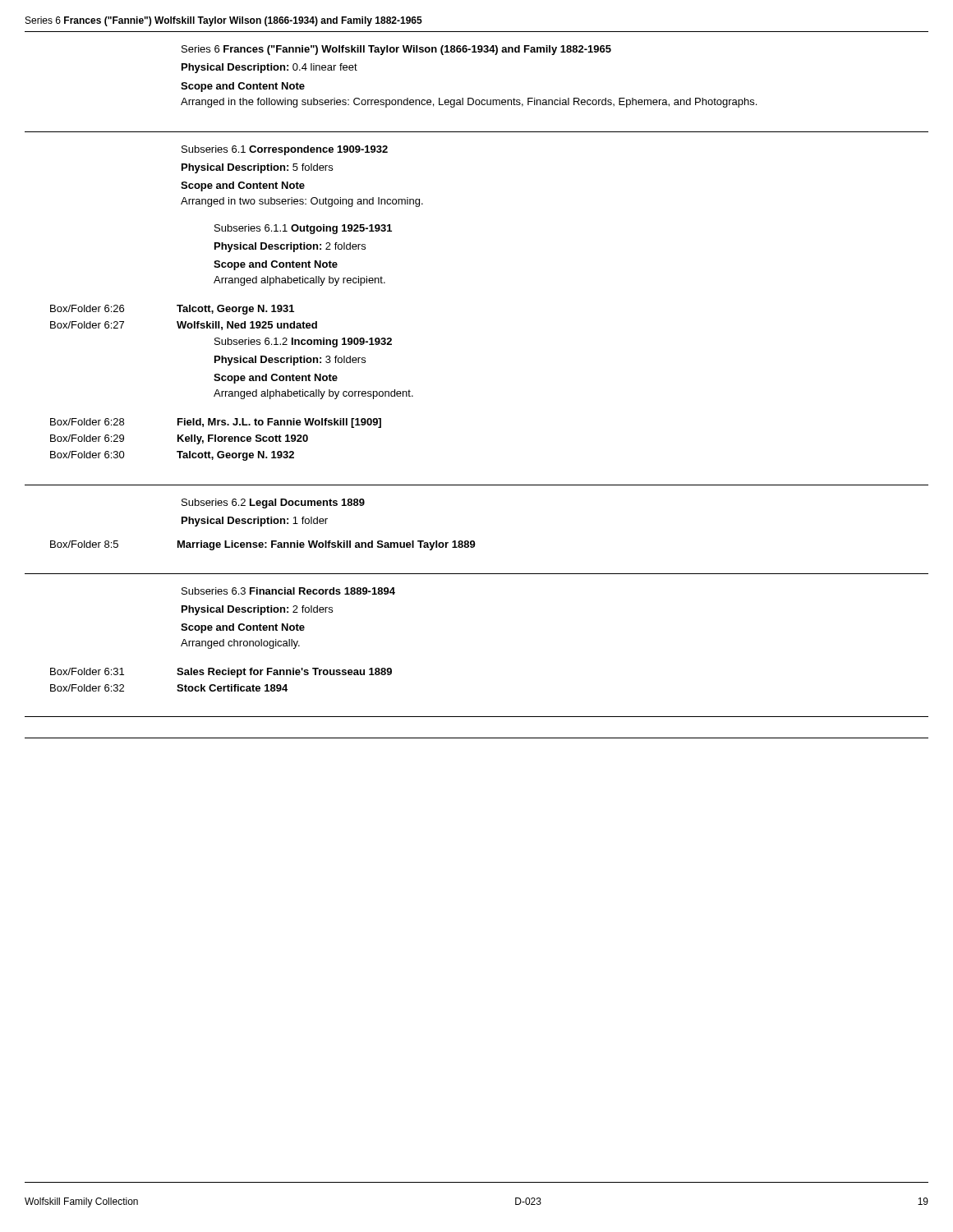Click on the text block starting "Box/Folder 6:26 Talcott,"
The height and width of the screenshot is (1232, 953).
pos(172,308)
